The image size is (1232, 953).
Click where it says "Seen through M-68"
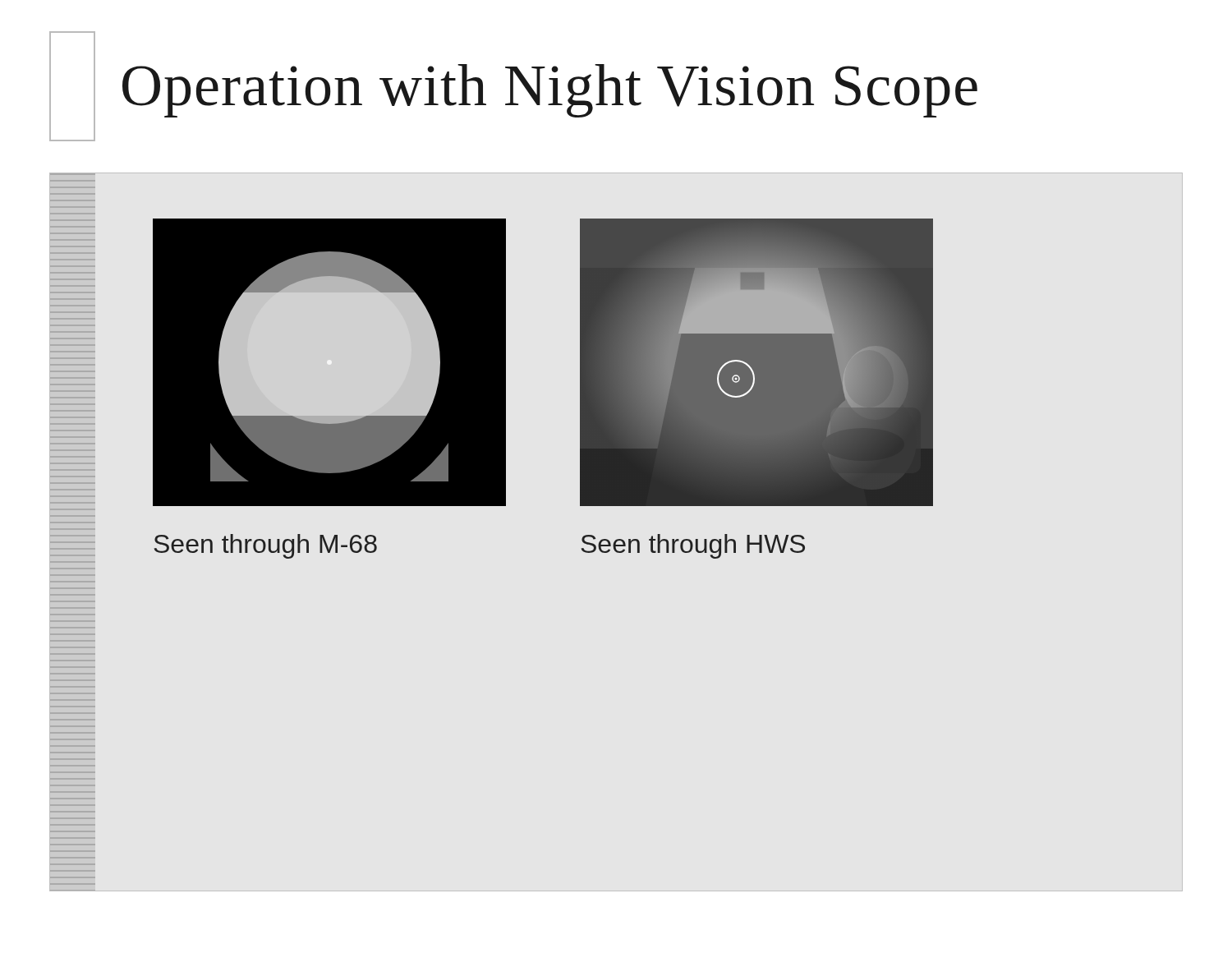(x=265, y=544)
